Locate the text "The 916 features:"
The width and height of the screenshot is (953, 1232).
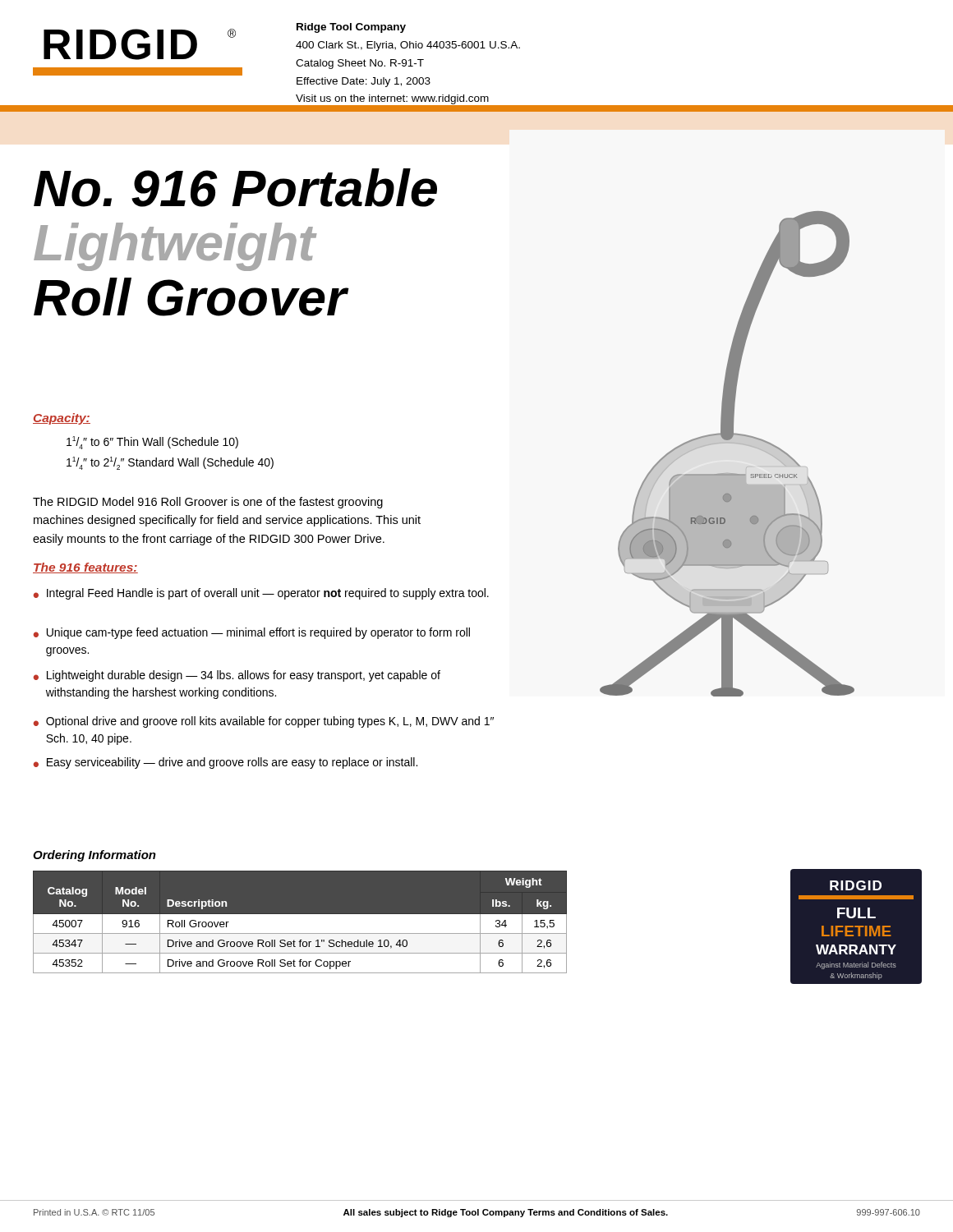85,567
